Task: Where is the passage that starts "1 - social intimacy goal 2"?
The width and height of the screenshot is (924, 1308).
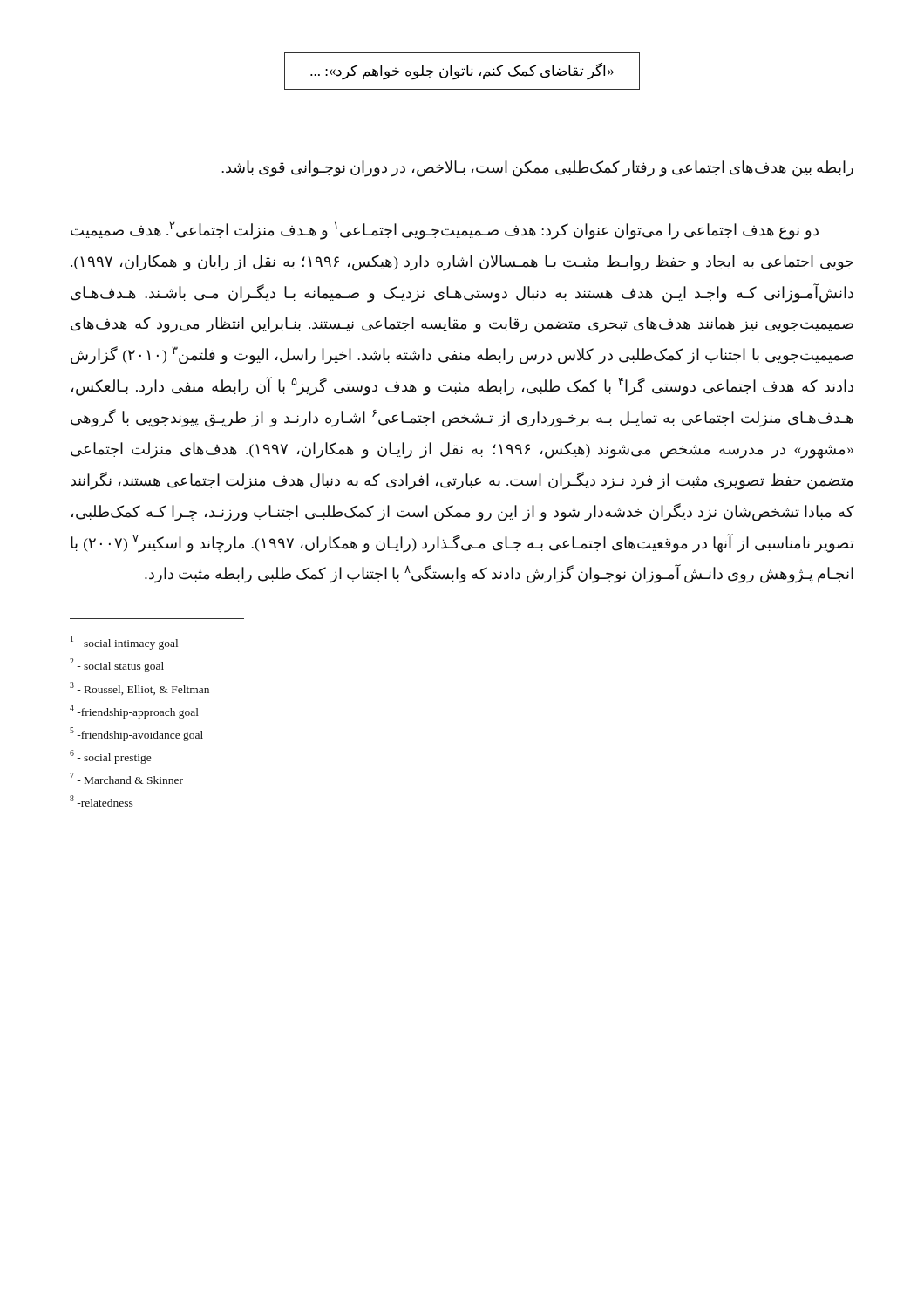Action: pyautogui.click(x=124, y=643)
